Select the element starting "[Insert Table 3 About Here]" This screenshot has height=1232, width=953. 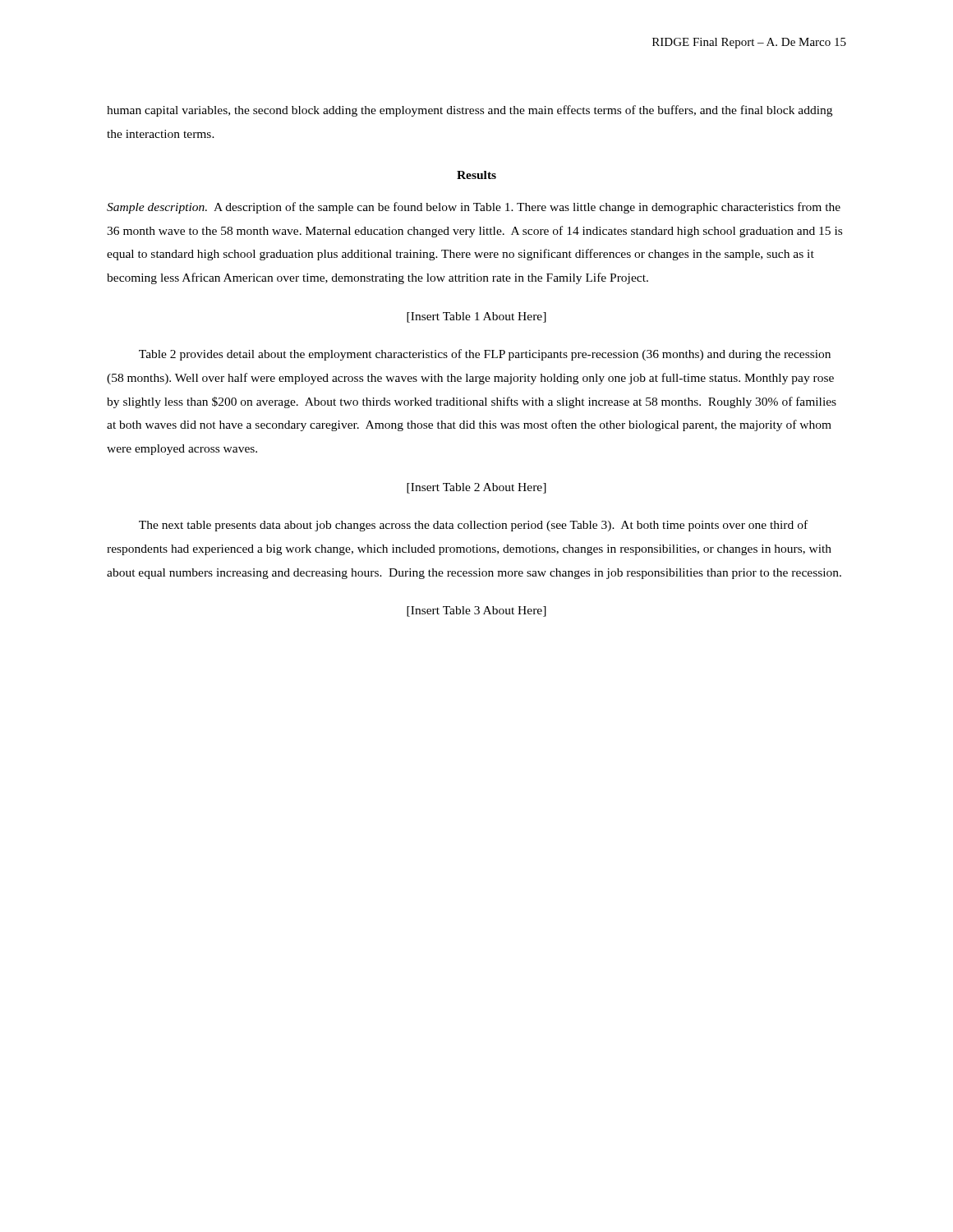pos(476,610)
